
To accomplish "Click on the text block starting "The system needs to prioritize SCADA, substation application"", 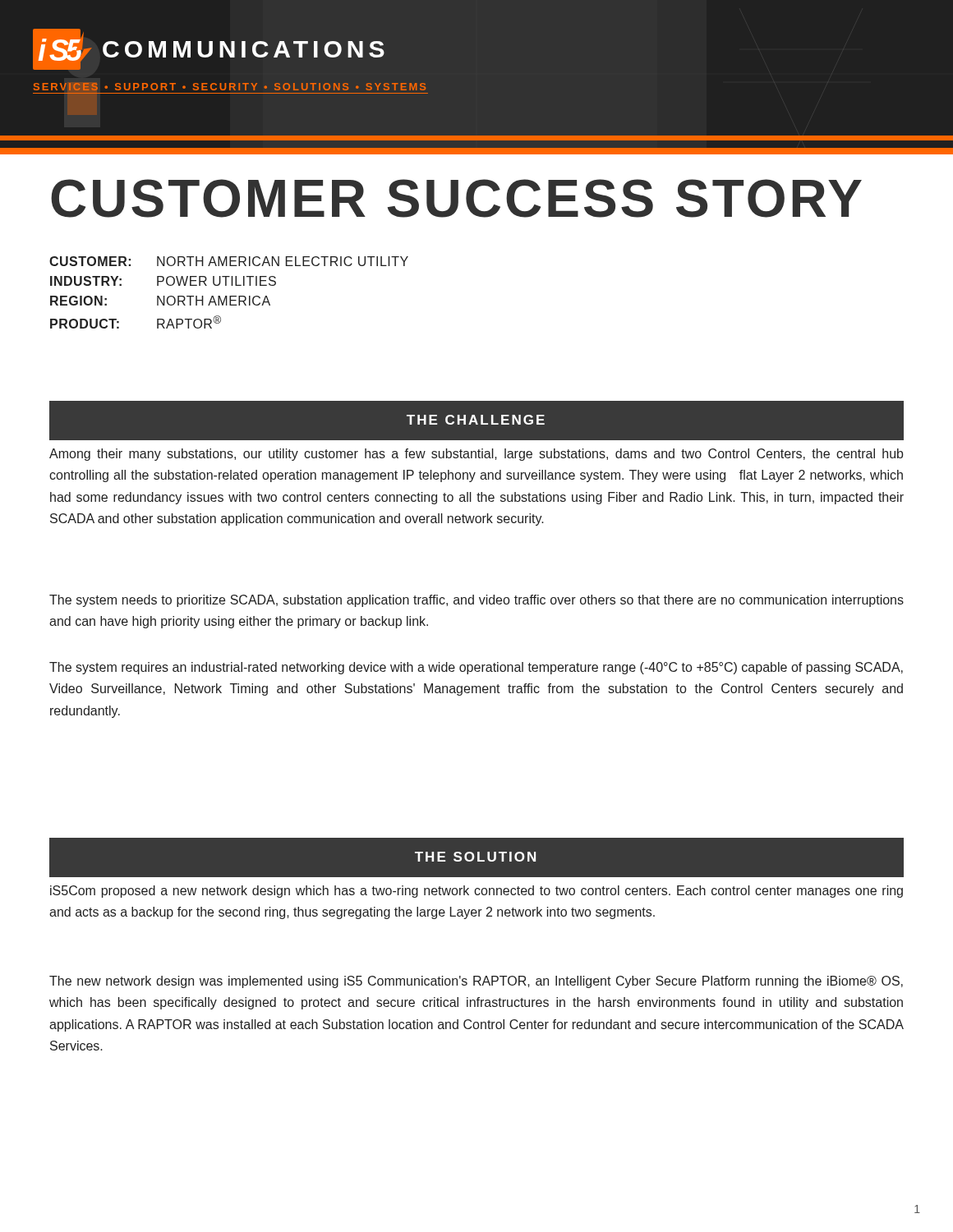I will 476,611.
